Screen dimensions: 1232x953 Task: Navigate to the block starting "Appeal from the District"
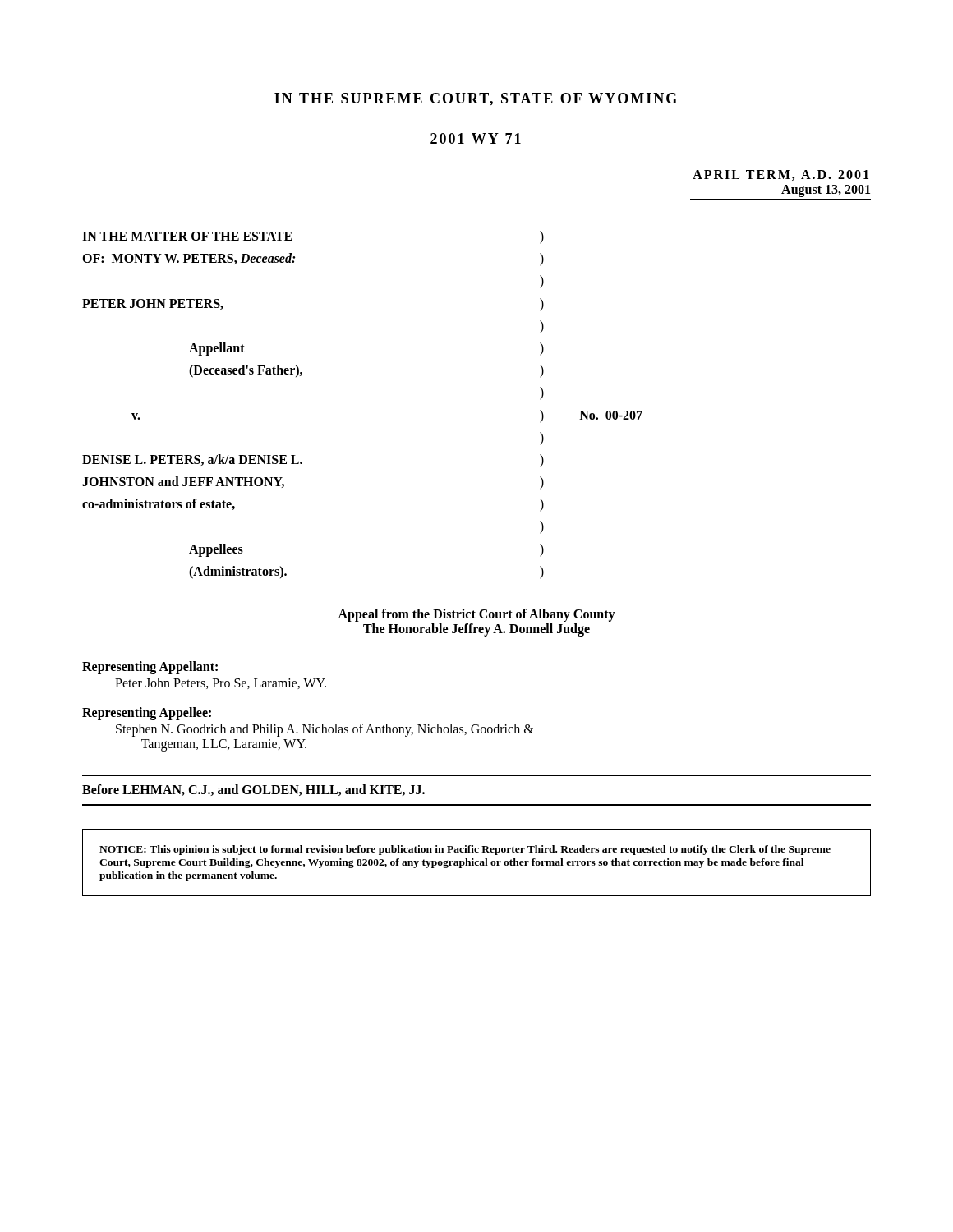[x=476, y=621]
